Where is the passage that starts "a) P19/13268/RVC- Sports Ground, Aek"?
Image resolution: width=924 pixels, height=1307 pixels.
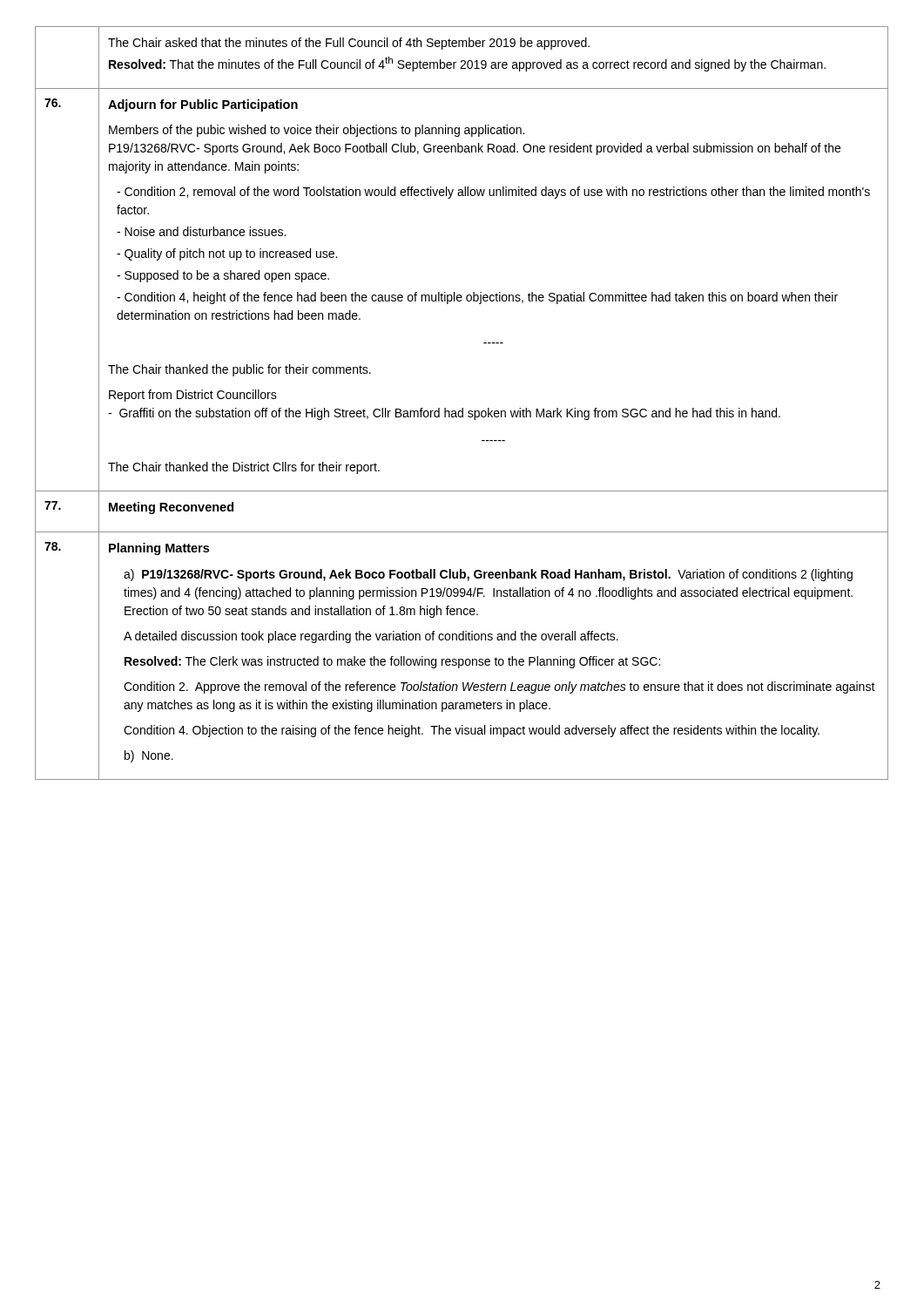coord(501,665)
